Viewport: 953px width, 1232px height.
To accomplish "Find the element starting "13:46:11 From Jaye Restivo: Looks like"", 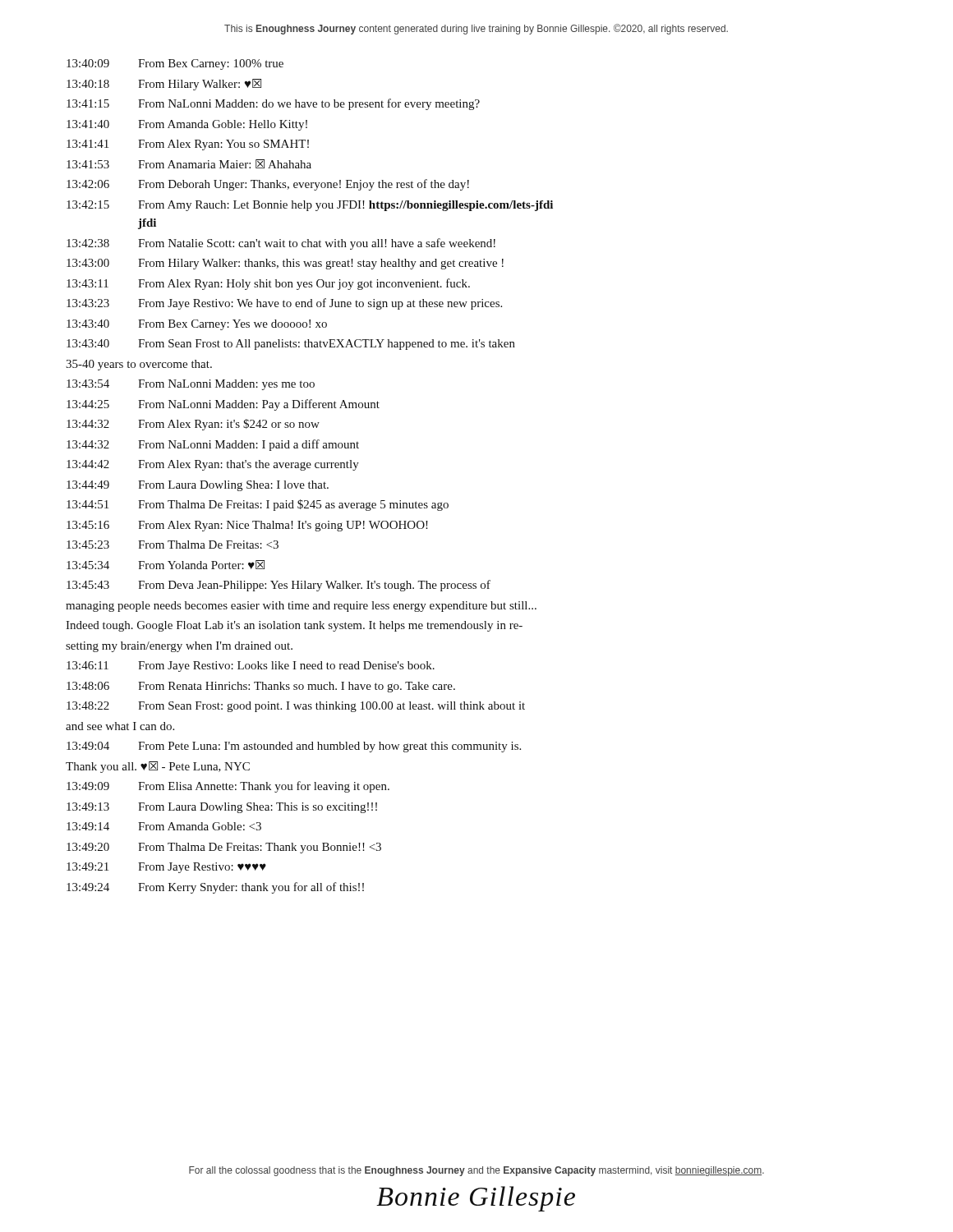I will [251, 667].
